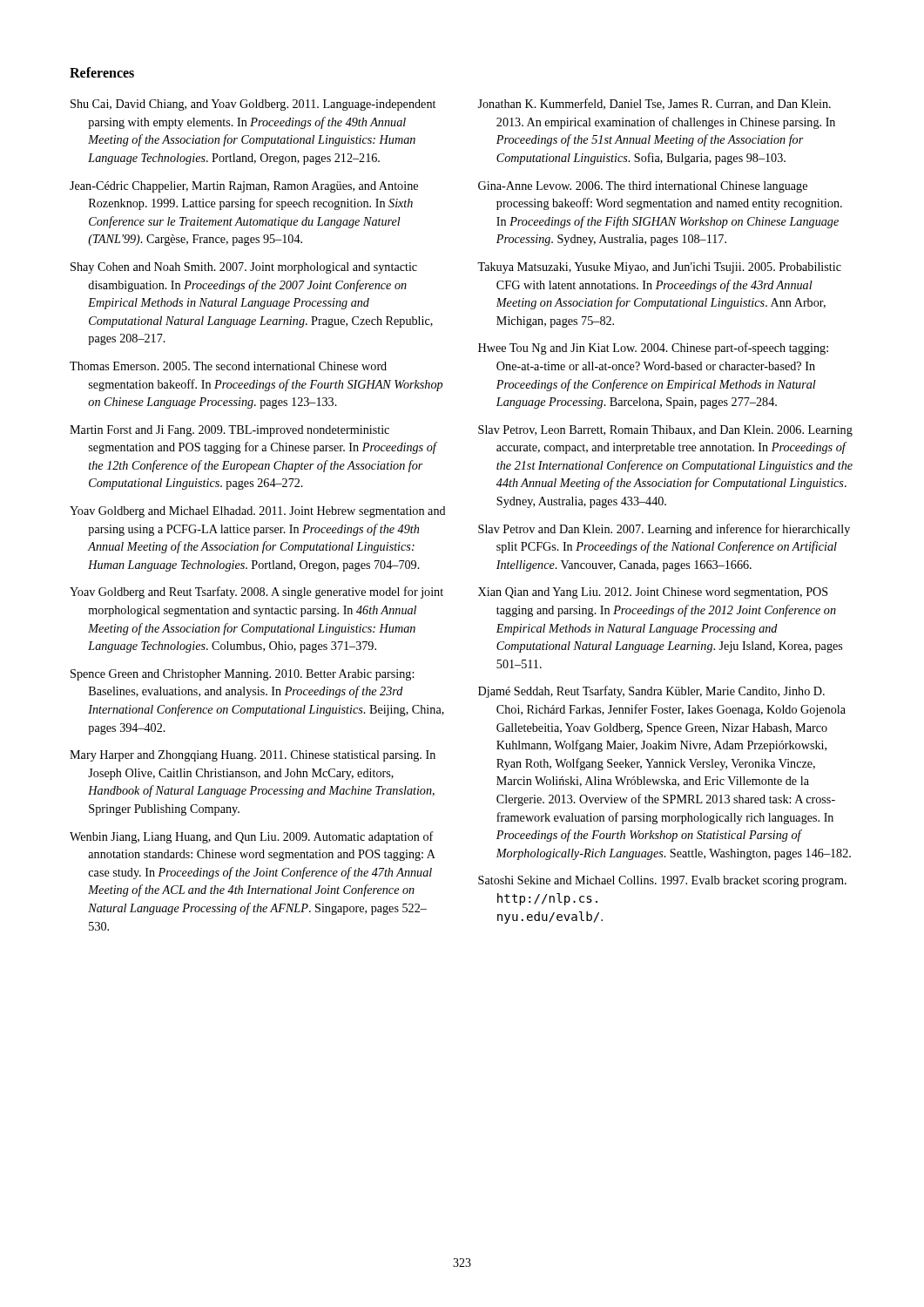Point to the block beginning "Yoav Goldberg and Michael Elhadad. 2011."
The height and width of the screenshot is (1307, 924).
[x=258, y=538]
